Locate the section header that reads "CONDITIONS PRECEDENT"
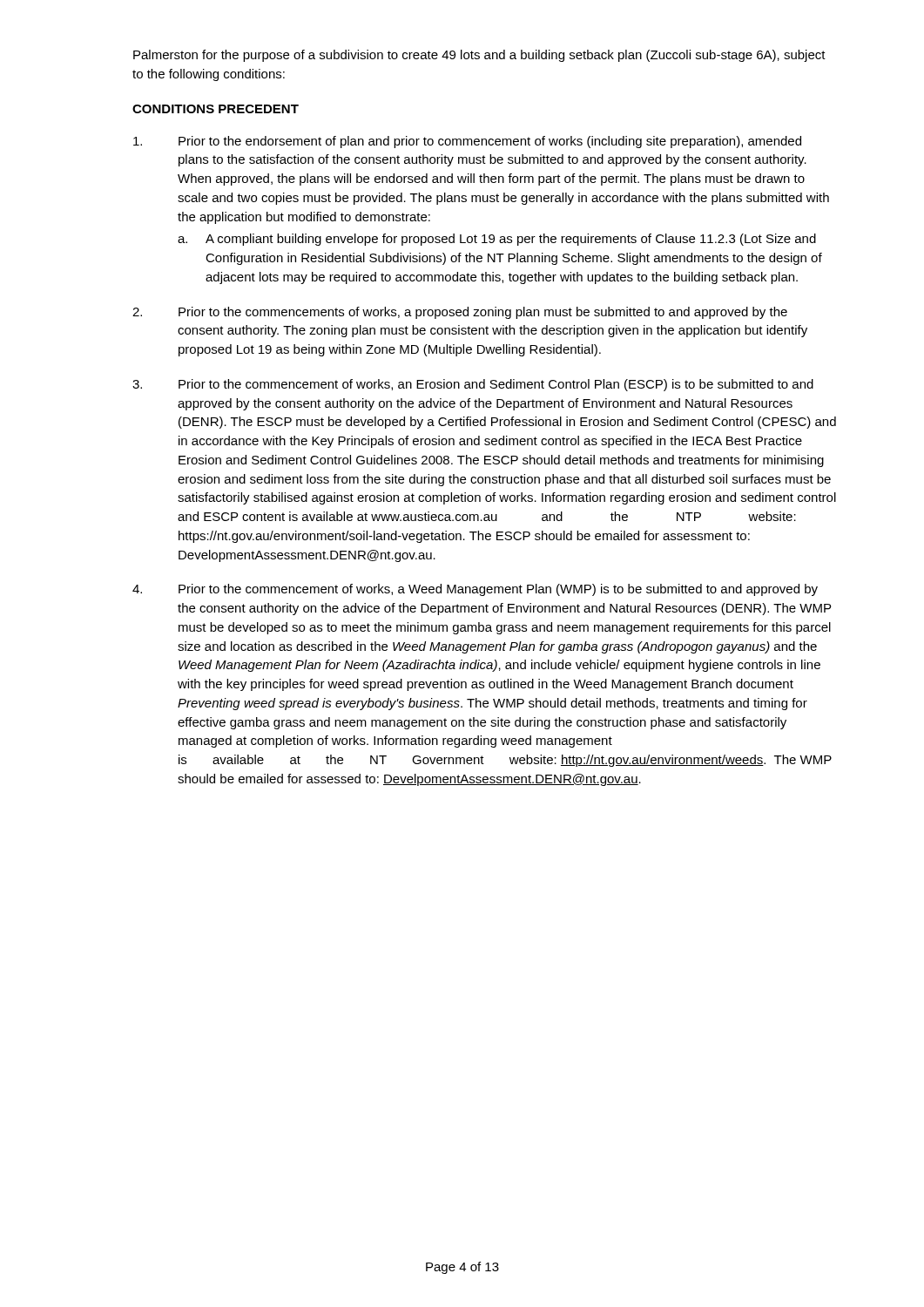 click(x=215, y=108)
